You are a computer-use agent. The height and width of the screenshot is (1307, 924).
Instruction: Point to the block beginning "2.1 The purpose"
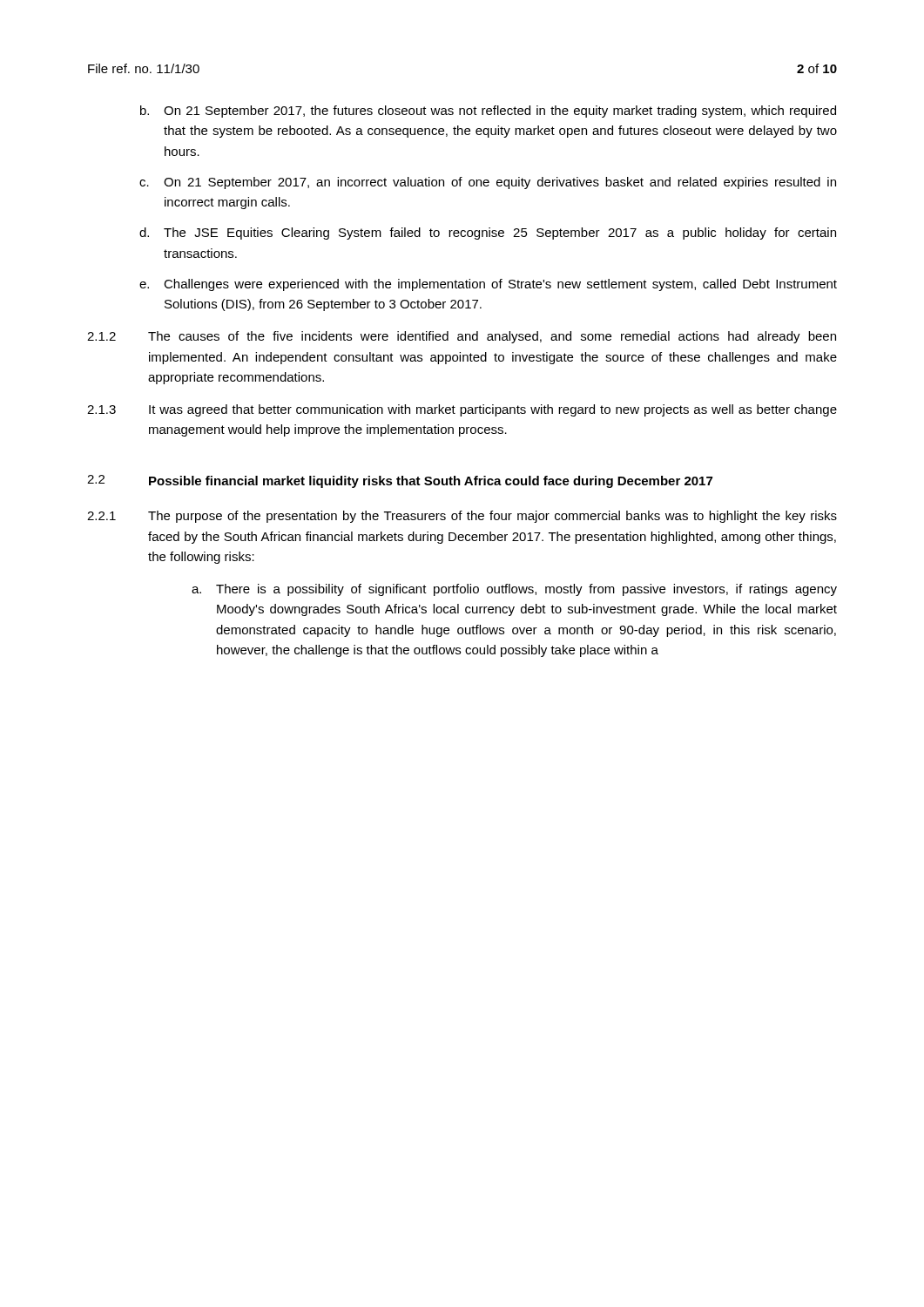pyautogui.click(x=462, y=536)
